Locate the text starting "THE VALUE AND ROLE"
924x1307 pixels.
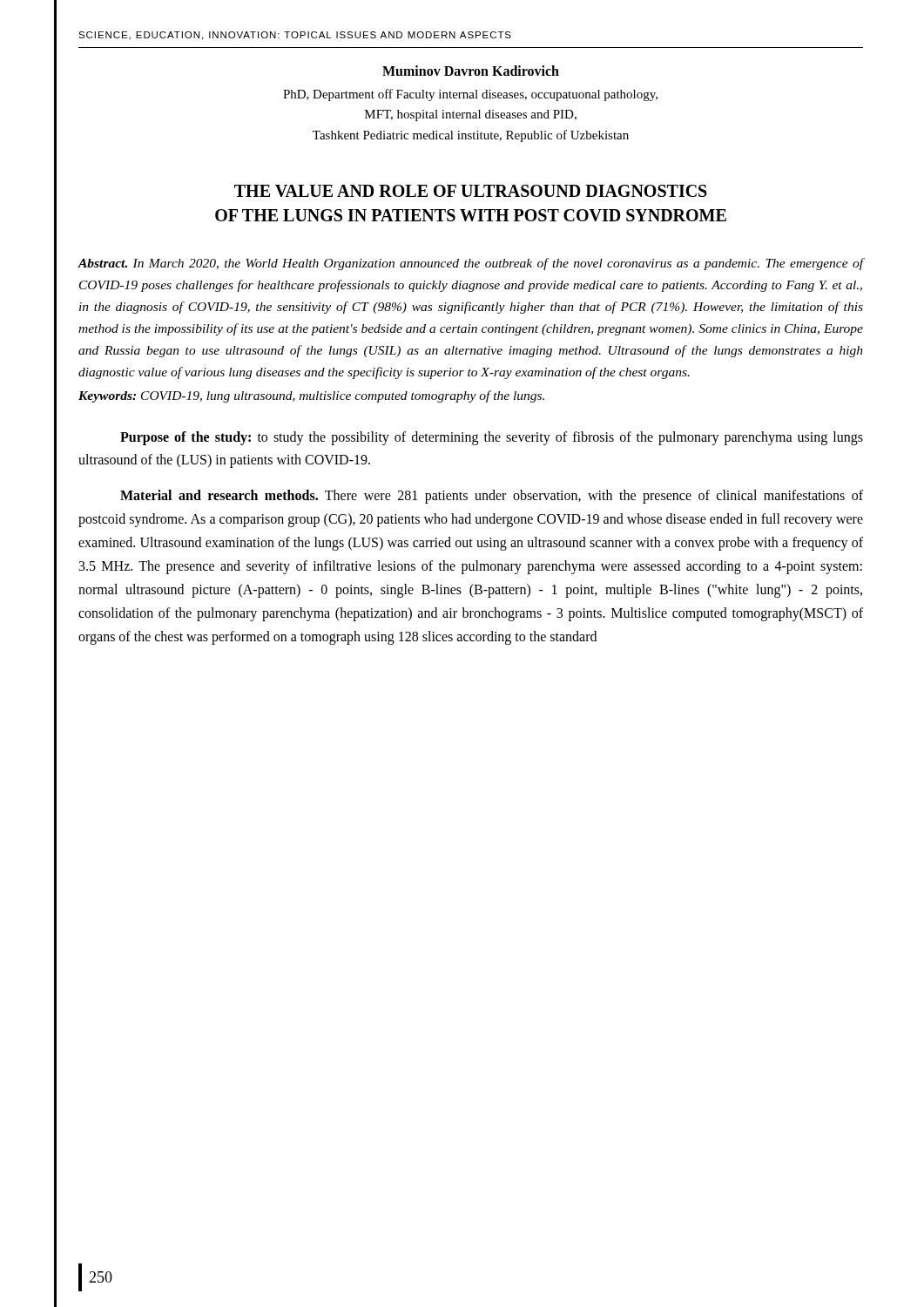(471, 203)
